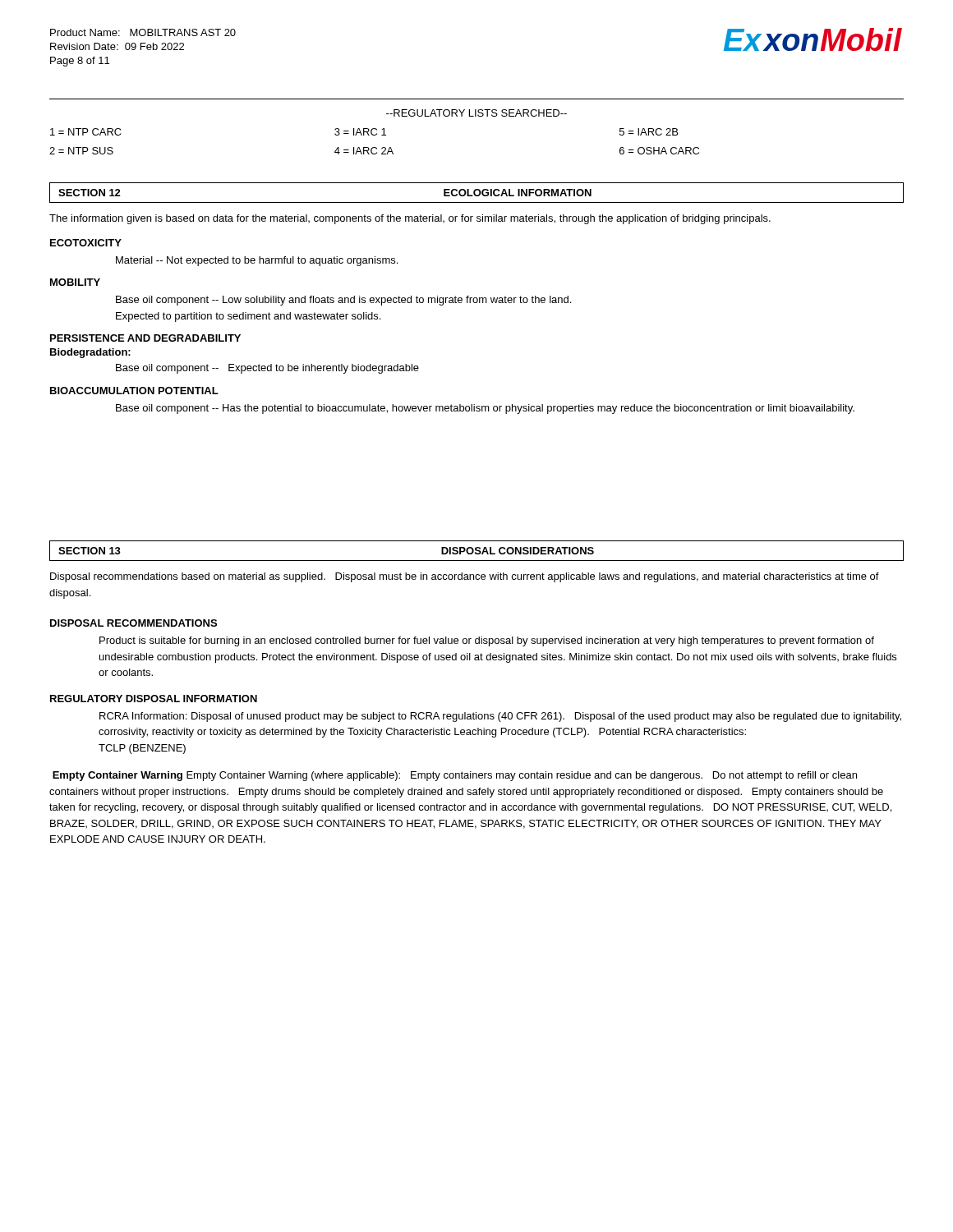Point to the passage starting "BIOACCUMULATION POTENTIAL"
This screenshot has width=953, height=1232.
click(134, 390)
